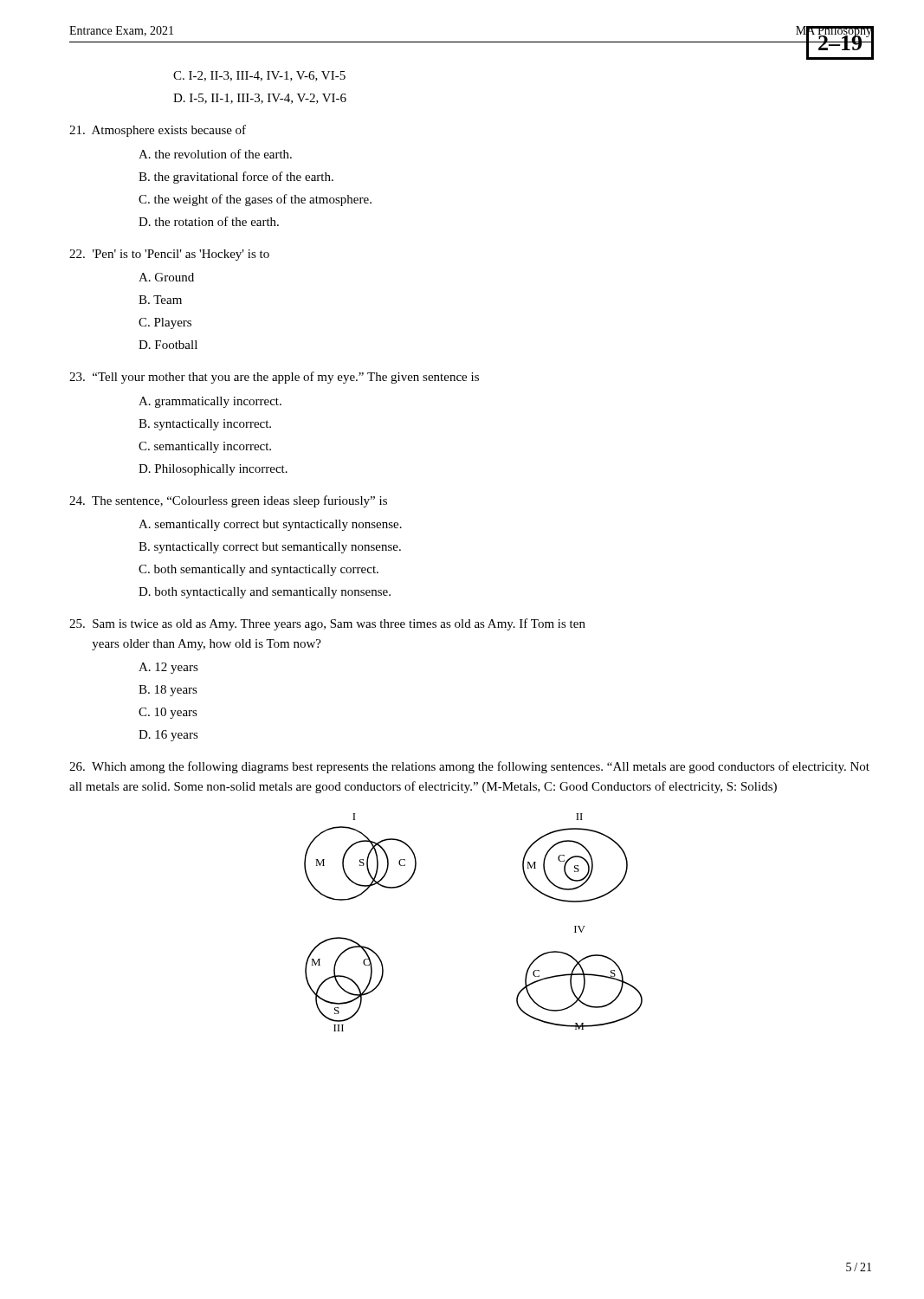Click where it says "B. Team"

click(160, 300)
